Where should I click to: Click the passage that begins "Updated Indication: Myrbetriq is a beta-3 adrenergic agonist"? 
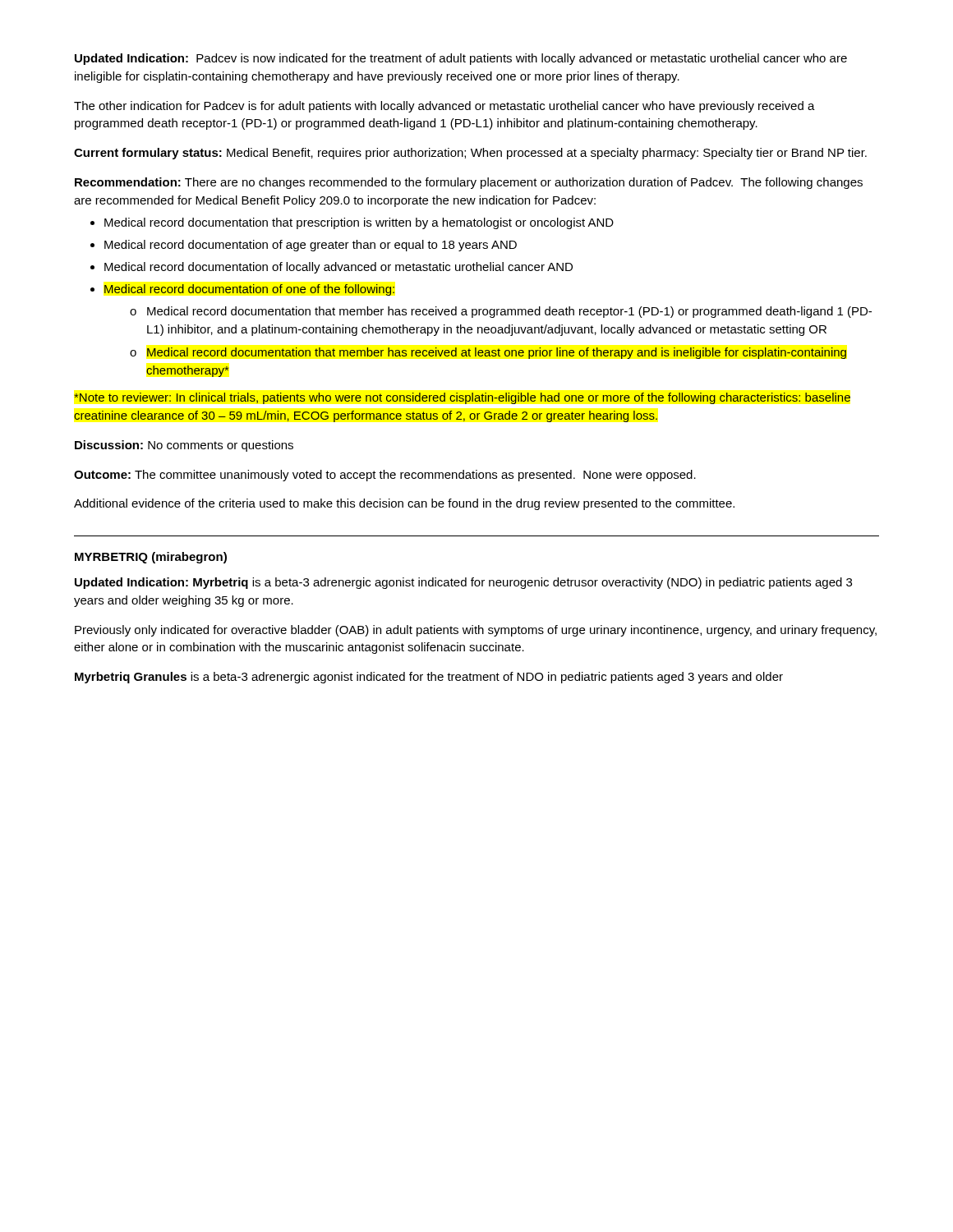pos(463,591)
